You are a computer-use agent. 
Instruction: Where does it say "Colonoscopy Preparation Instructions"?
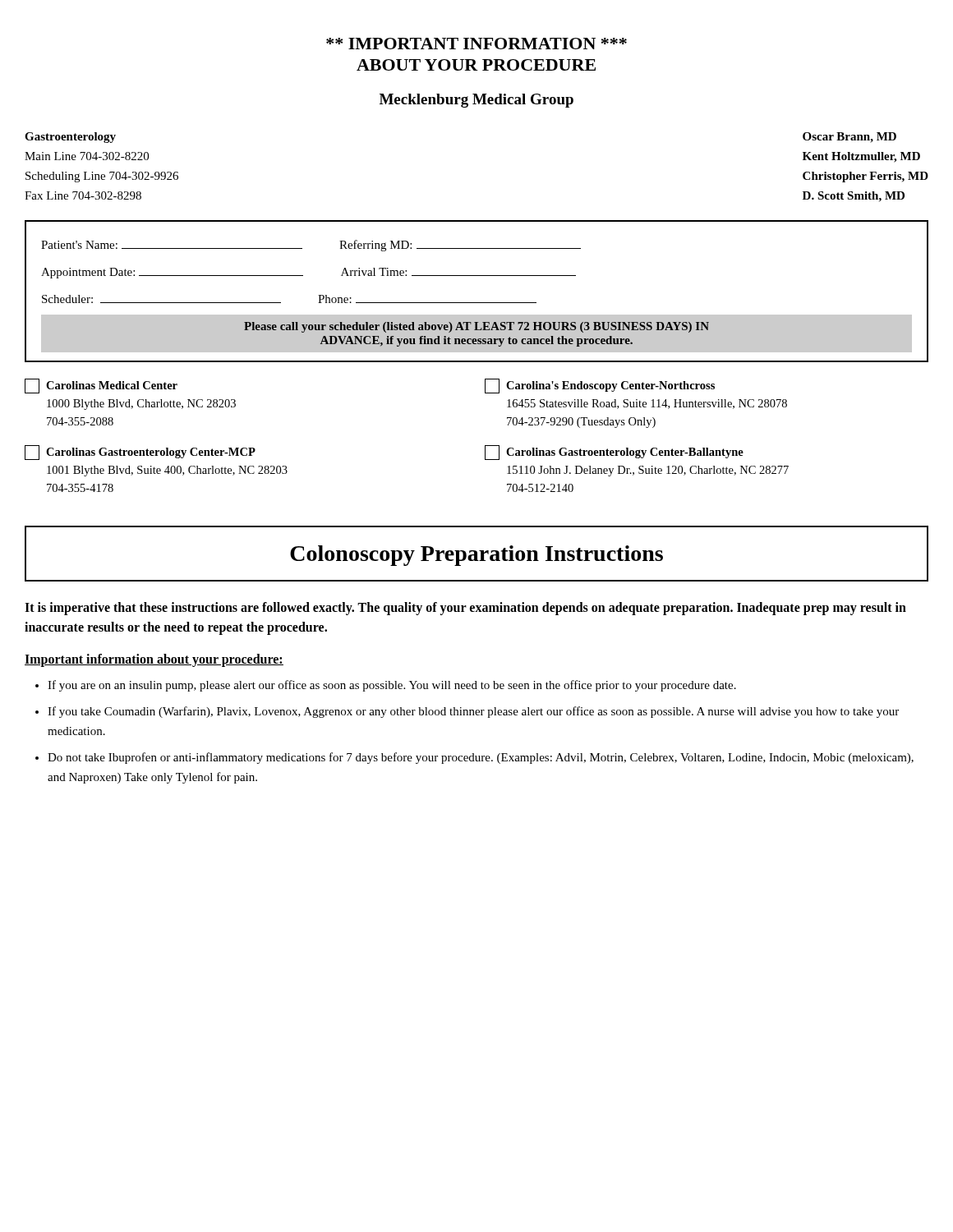[476, 553]
